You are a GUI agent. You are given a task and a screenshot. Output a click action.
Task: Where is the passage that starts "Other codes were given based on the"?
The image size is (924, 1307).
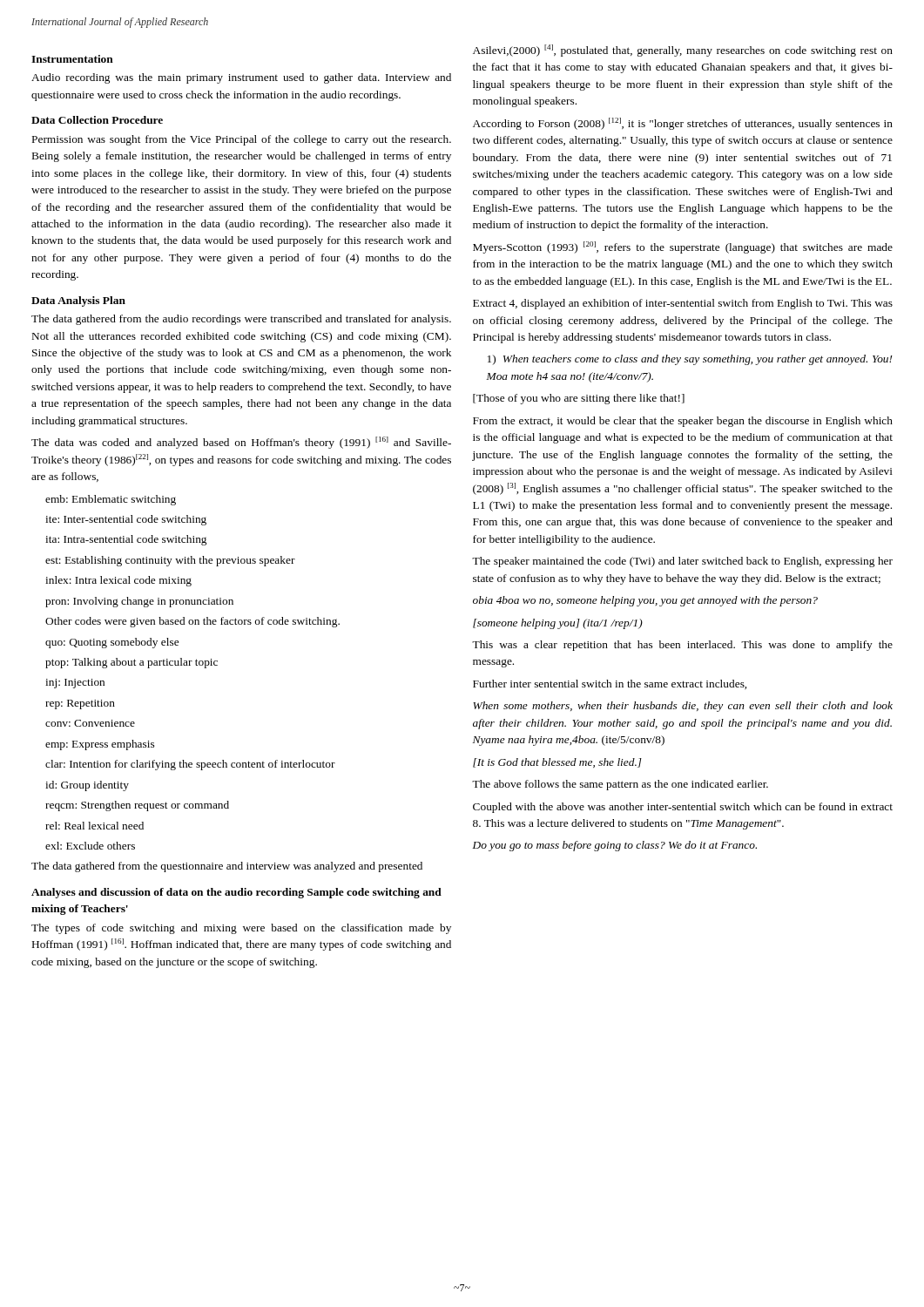tap(193, 621)
